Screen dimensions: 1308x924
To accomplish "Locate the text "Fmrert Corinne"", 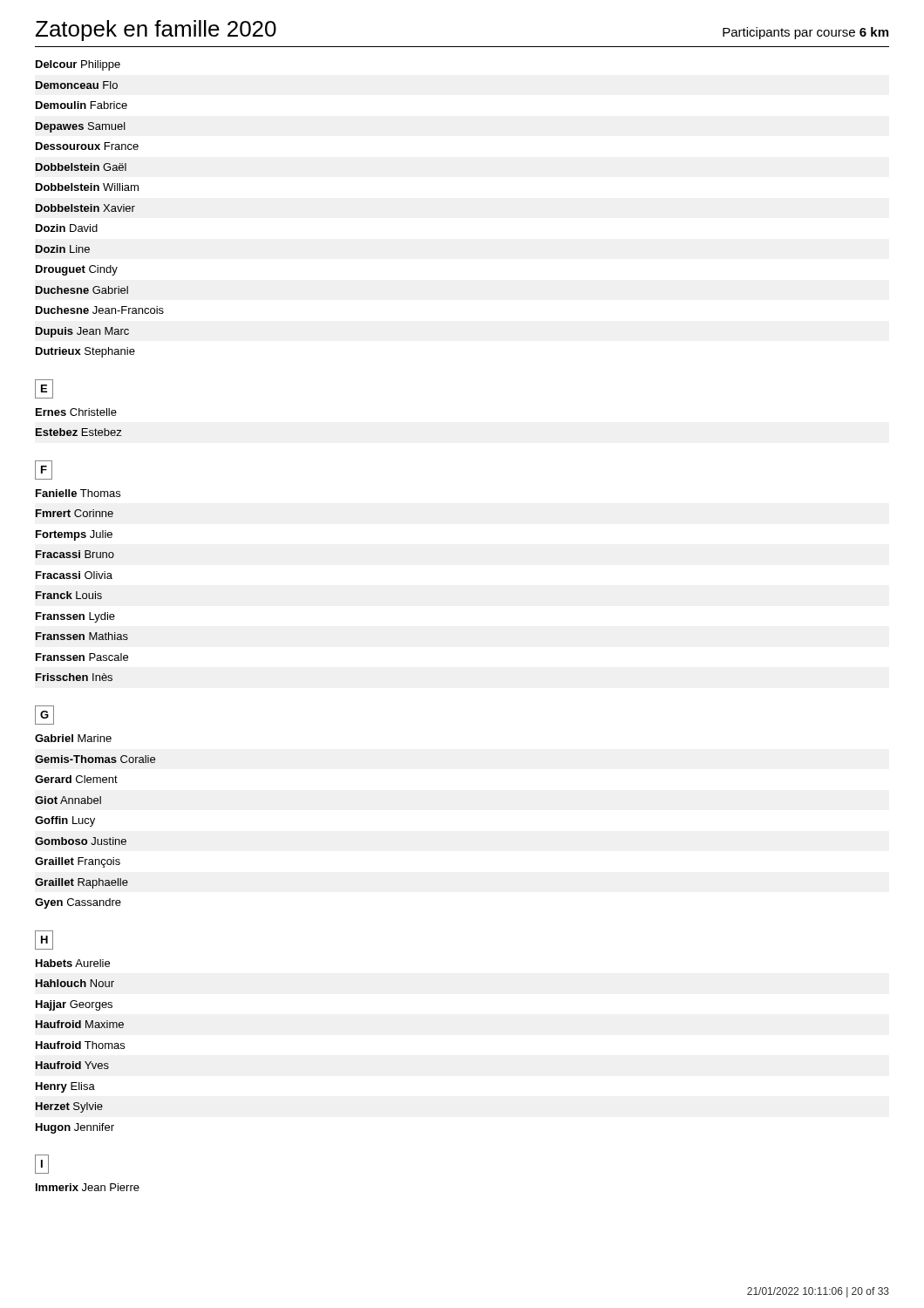I will click(74, 514).
